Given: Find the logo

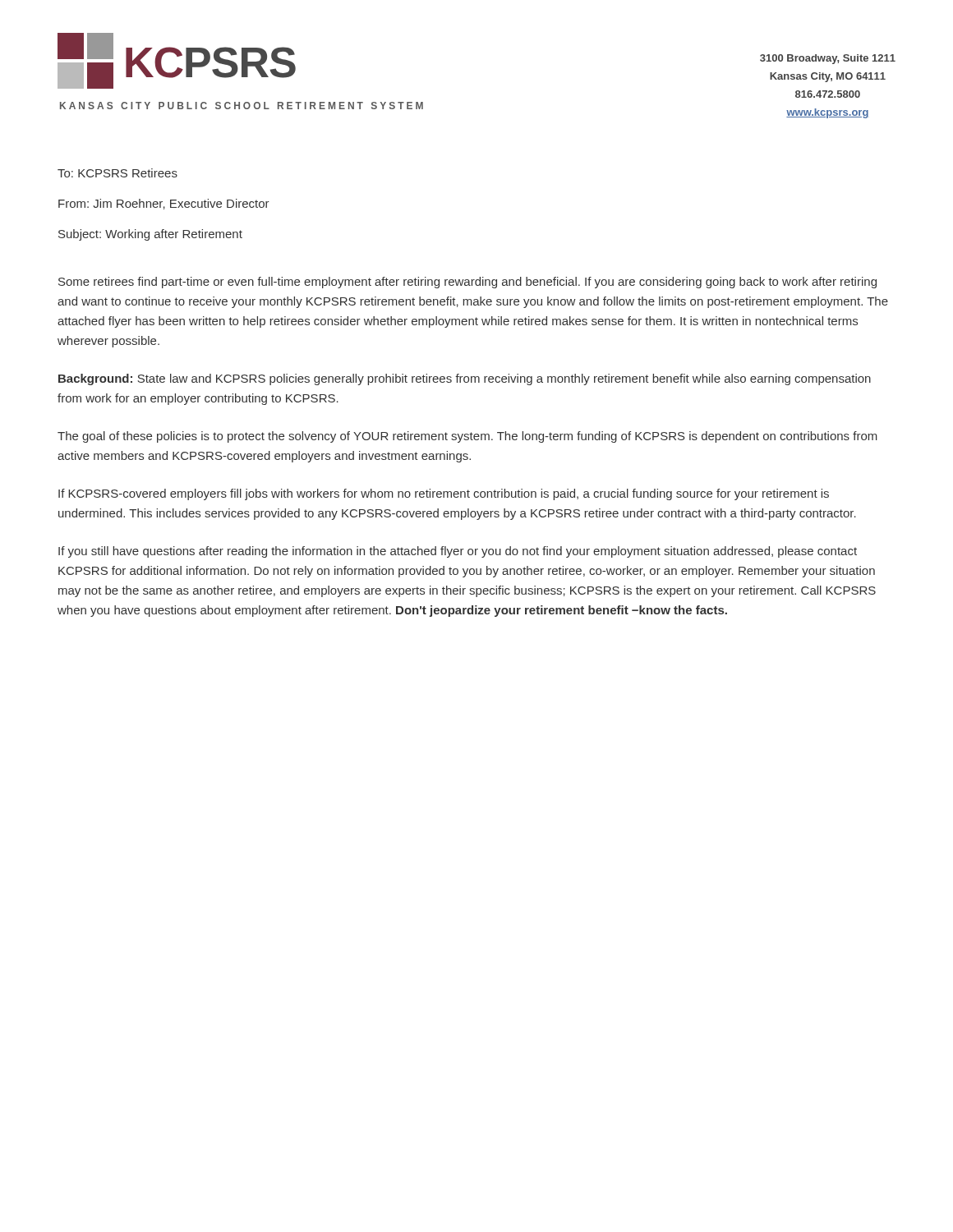Looking at the screenshot, I should coord(177,62).
